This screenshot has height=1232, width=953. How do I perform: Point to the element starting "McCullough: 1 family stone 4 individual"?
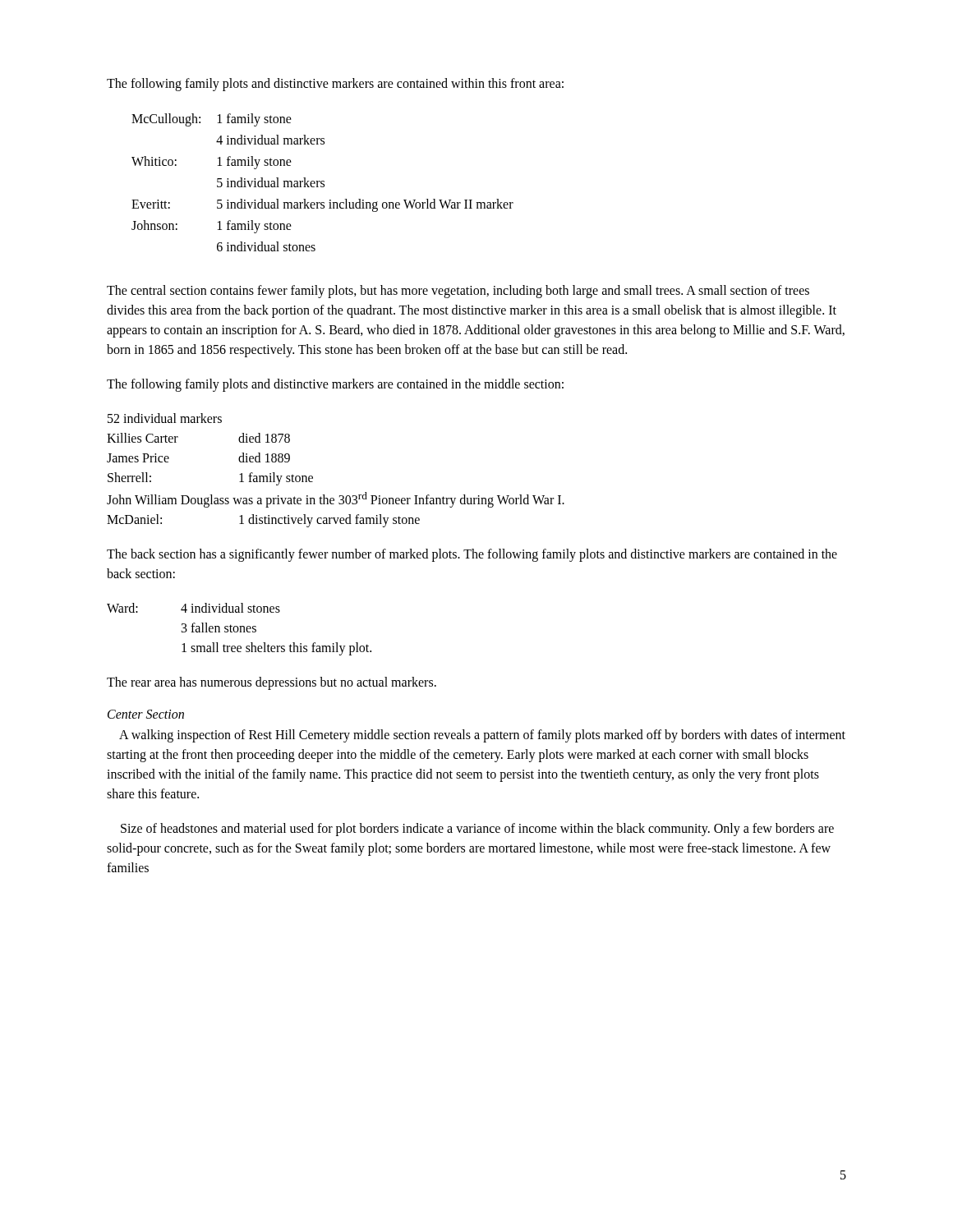click(322, 183)
